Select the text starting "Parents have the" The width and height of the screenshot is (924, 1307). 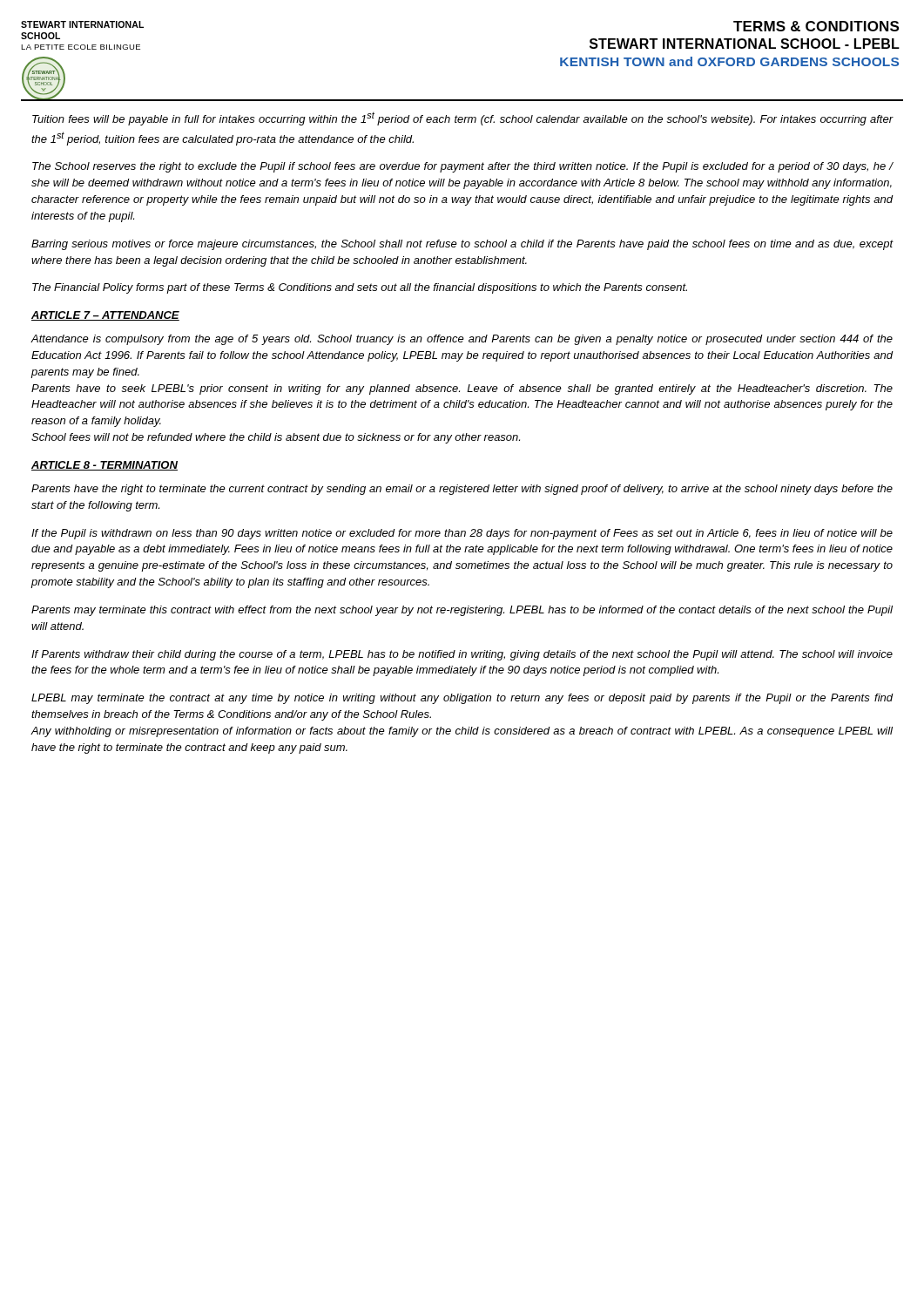point(462,496)
